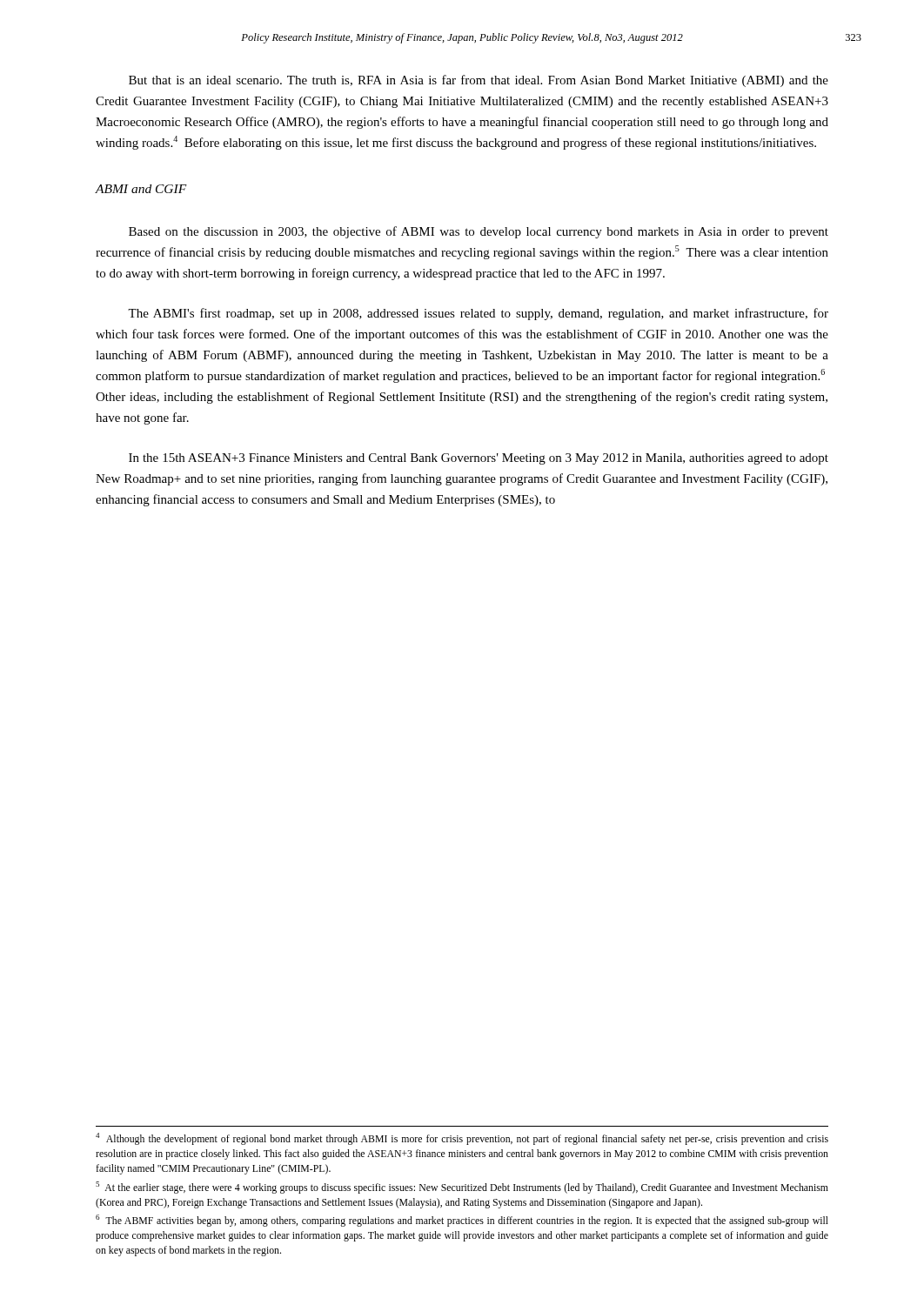Locate the block of text that opens with "4 Although the development of regional"
The image size is (924, 1305).
(462, 1153)
